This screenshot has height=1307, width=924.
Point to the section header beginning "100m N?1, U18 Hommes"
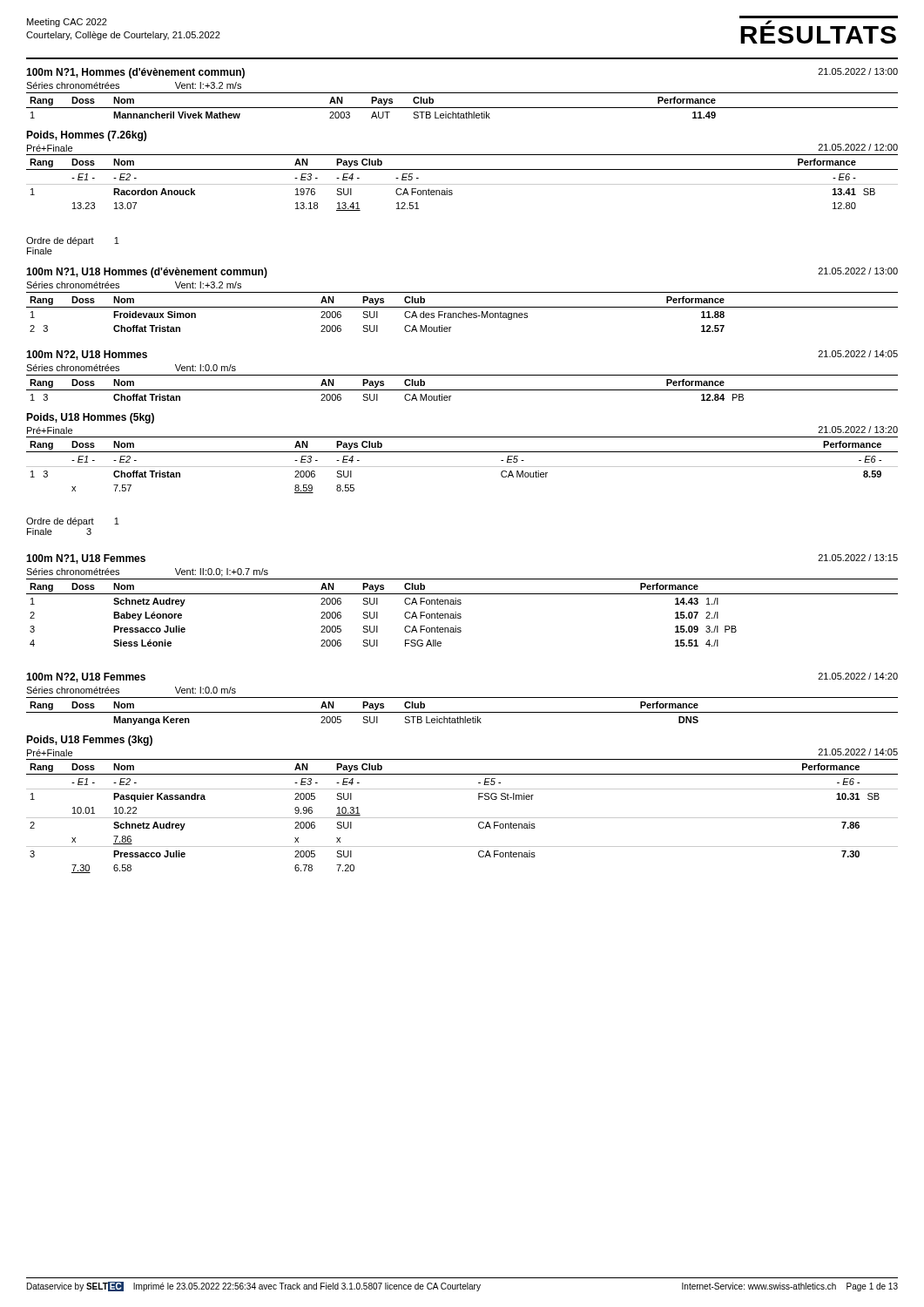[x=147, y=272]
